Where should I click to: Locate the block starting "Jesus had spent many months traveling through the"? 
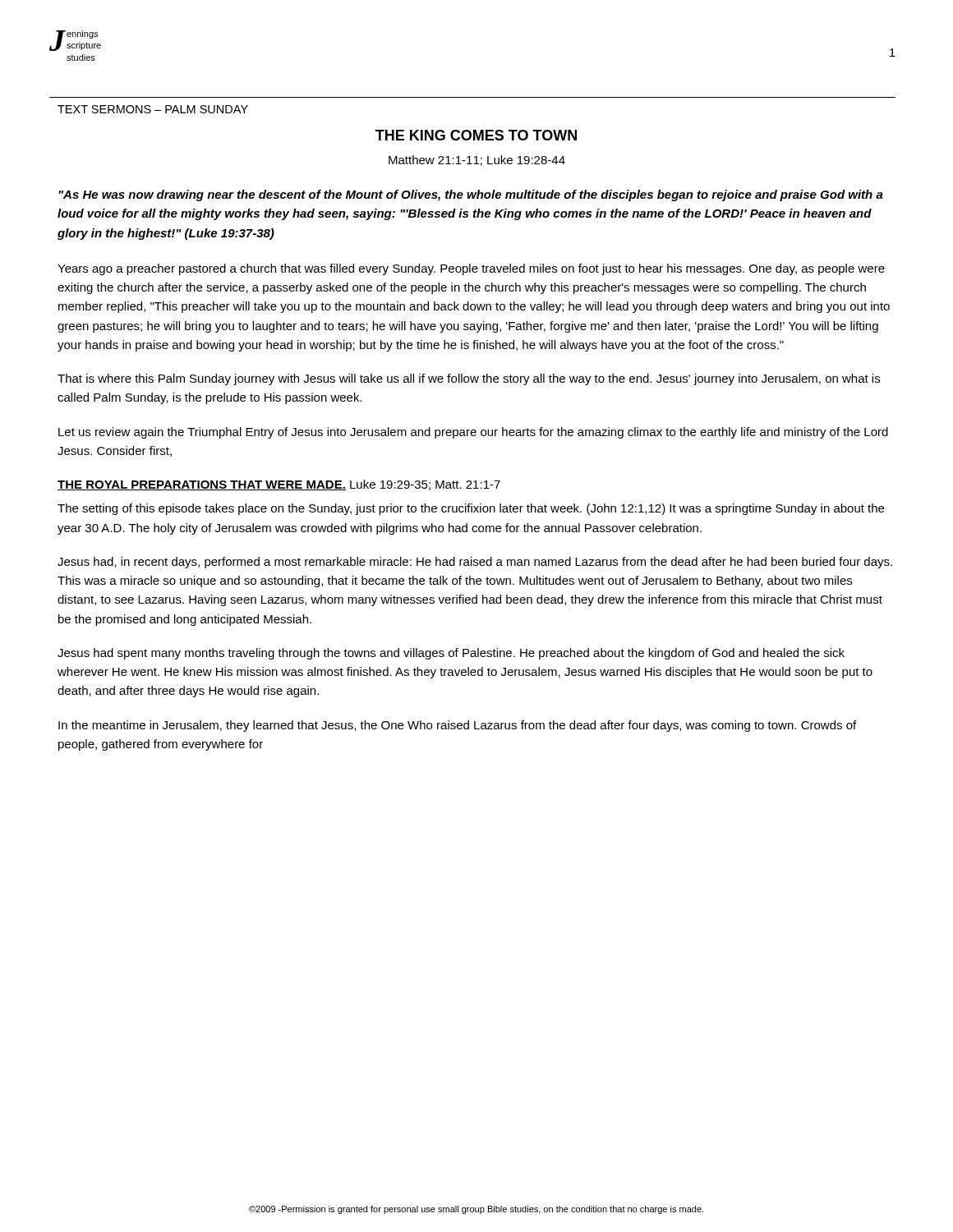pyautogui.click(x=465, y=671)
